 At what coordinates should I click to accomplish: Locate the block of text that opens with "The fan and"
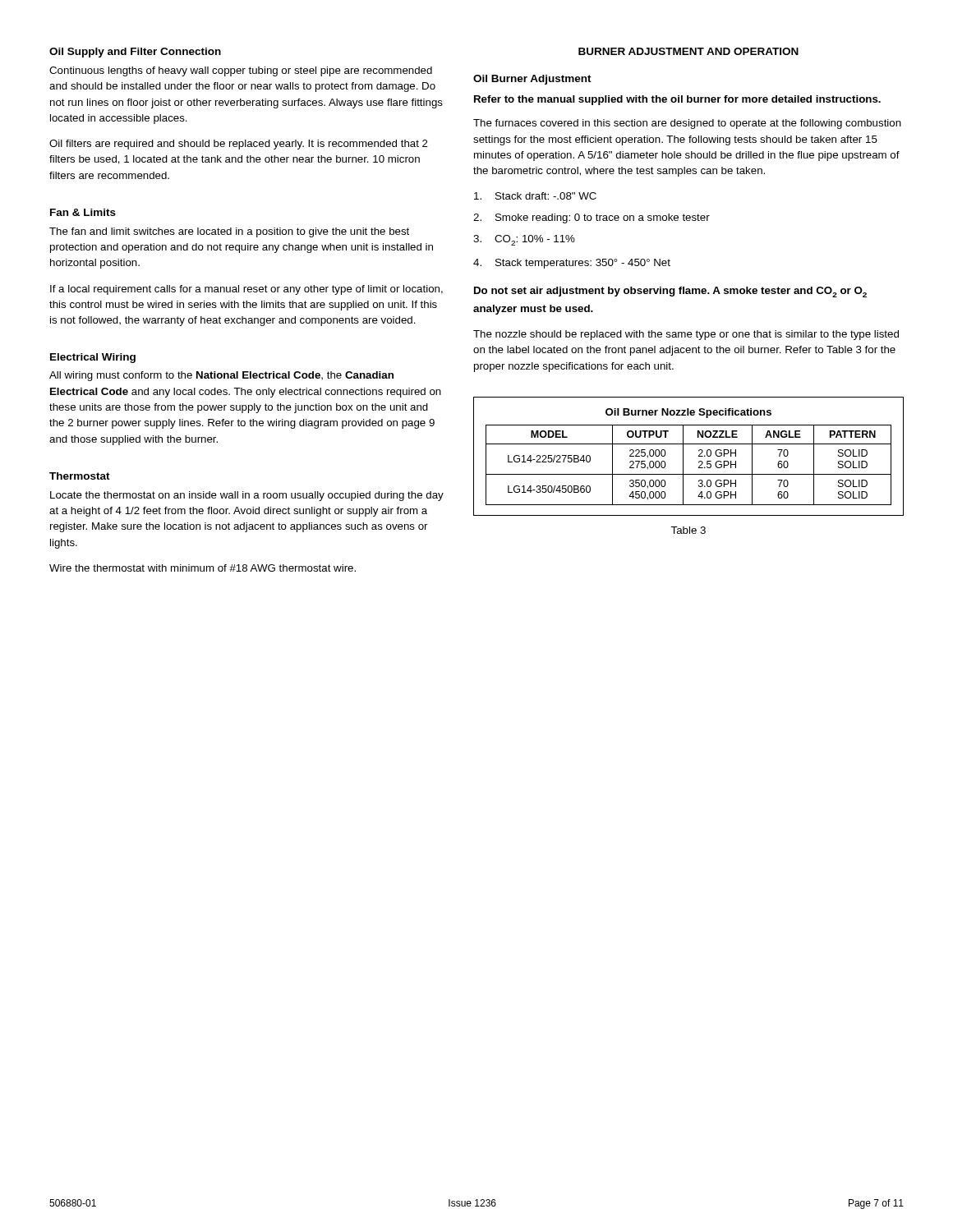[x=241, y=247]
